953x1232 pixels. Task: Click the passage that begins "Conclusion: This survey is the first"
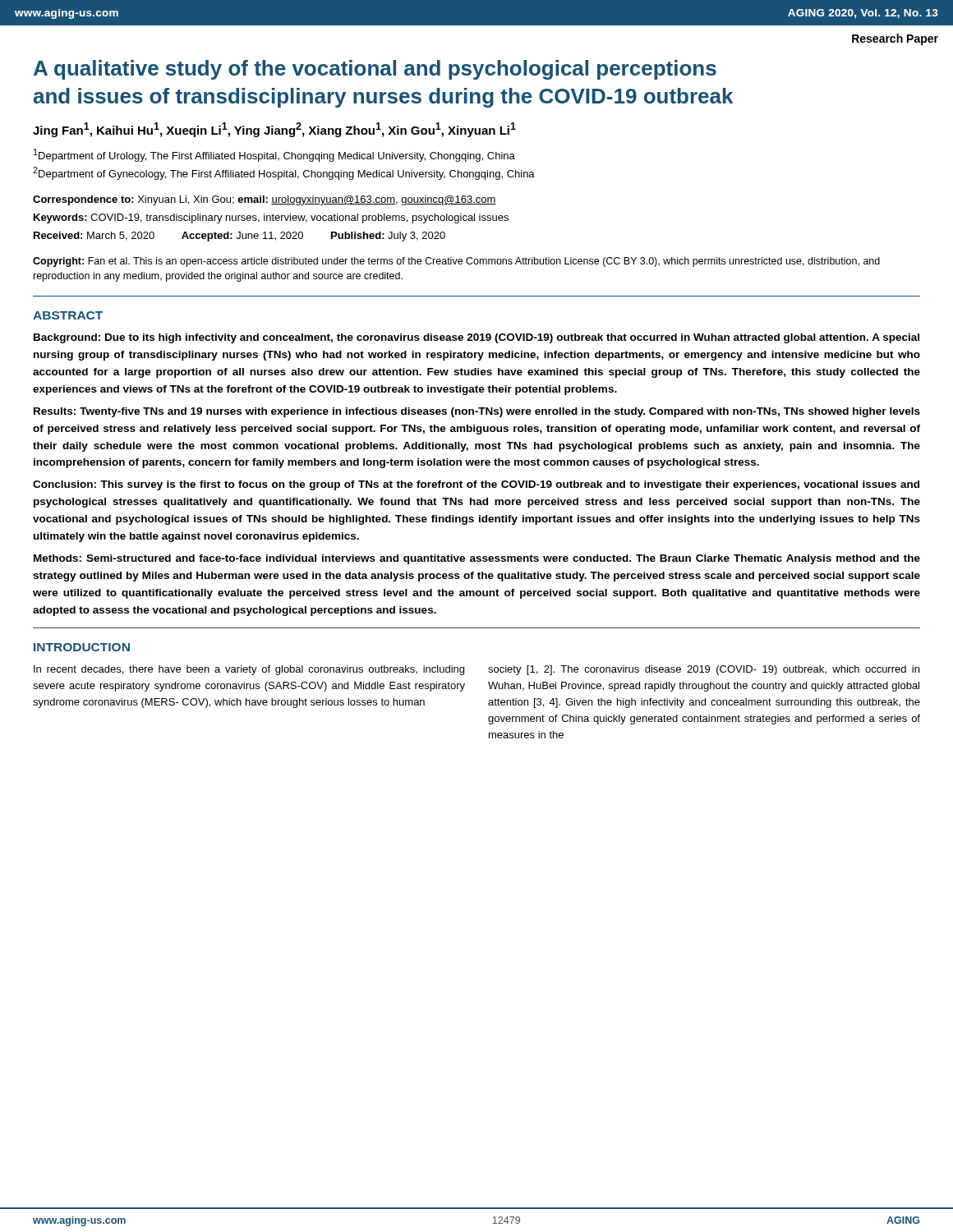click(x=476, y=510)
